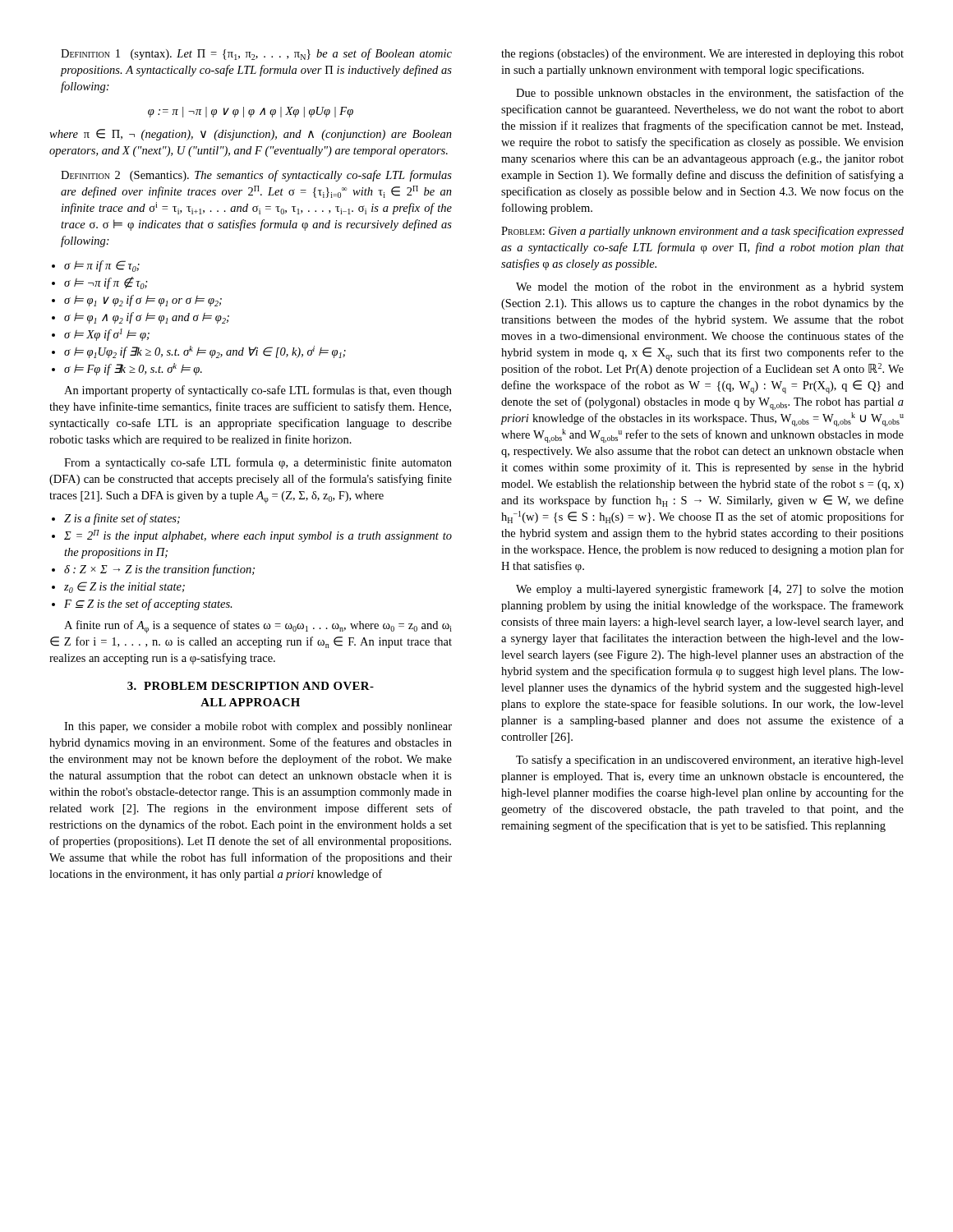Locate the list item with the text "Z is a finite set"

tap(258, 561)
